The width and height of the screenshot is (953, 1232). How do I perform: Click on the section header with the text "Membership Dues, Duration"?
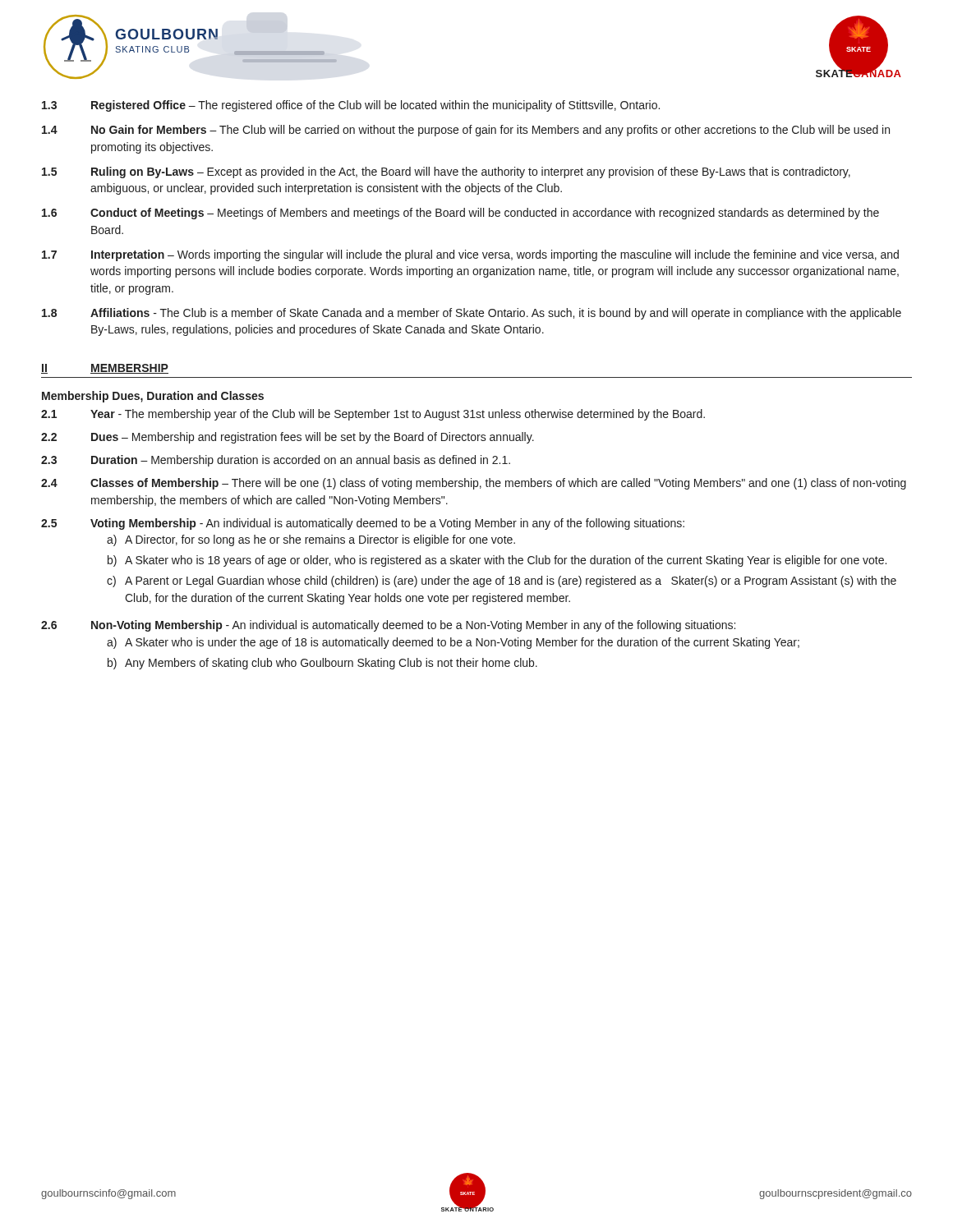click(153, 396)
